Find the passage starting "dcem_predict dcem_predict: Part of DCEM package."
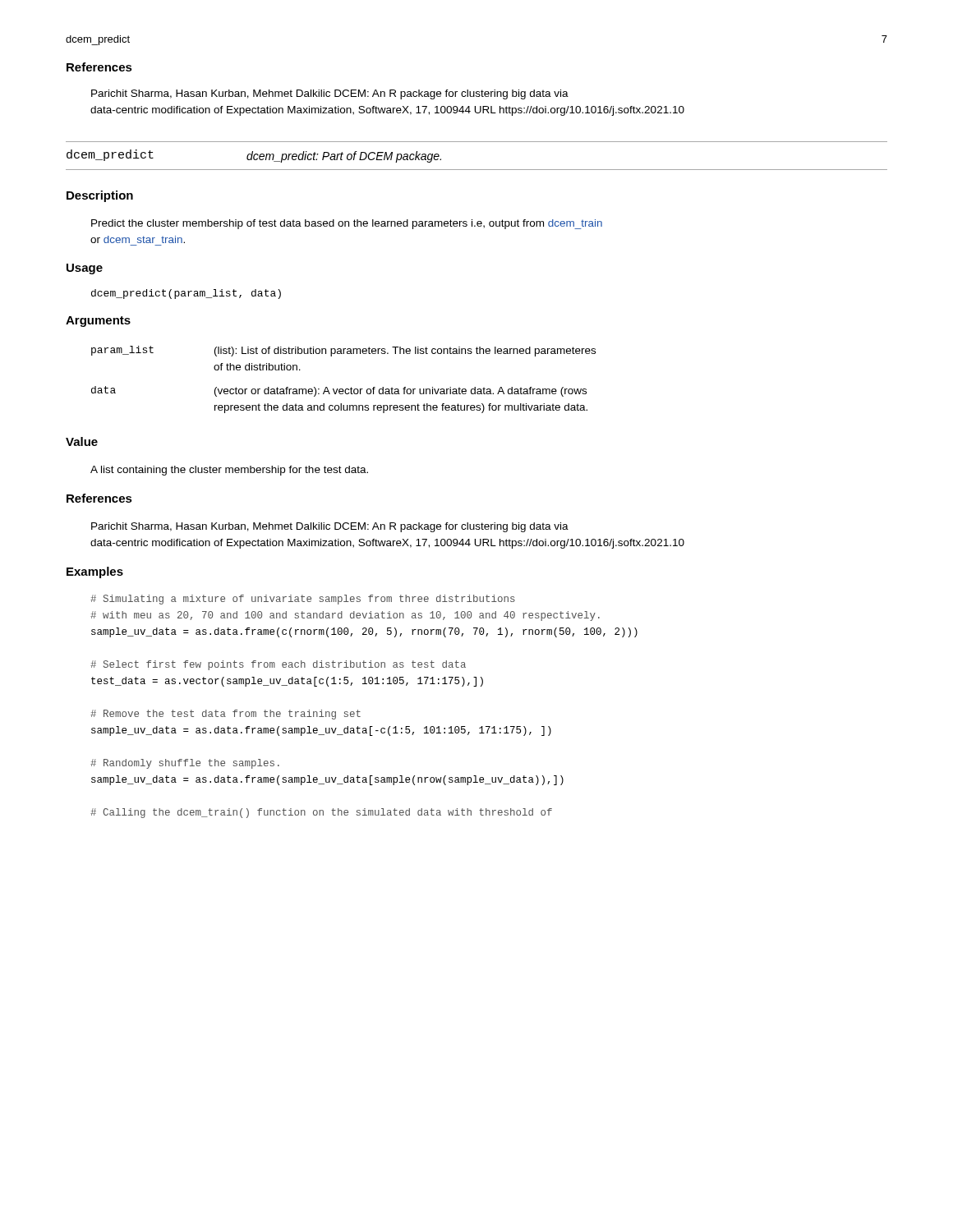Screen dimensions: 1232x953 click(254, 156)
